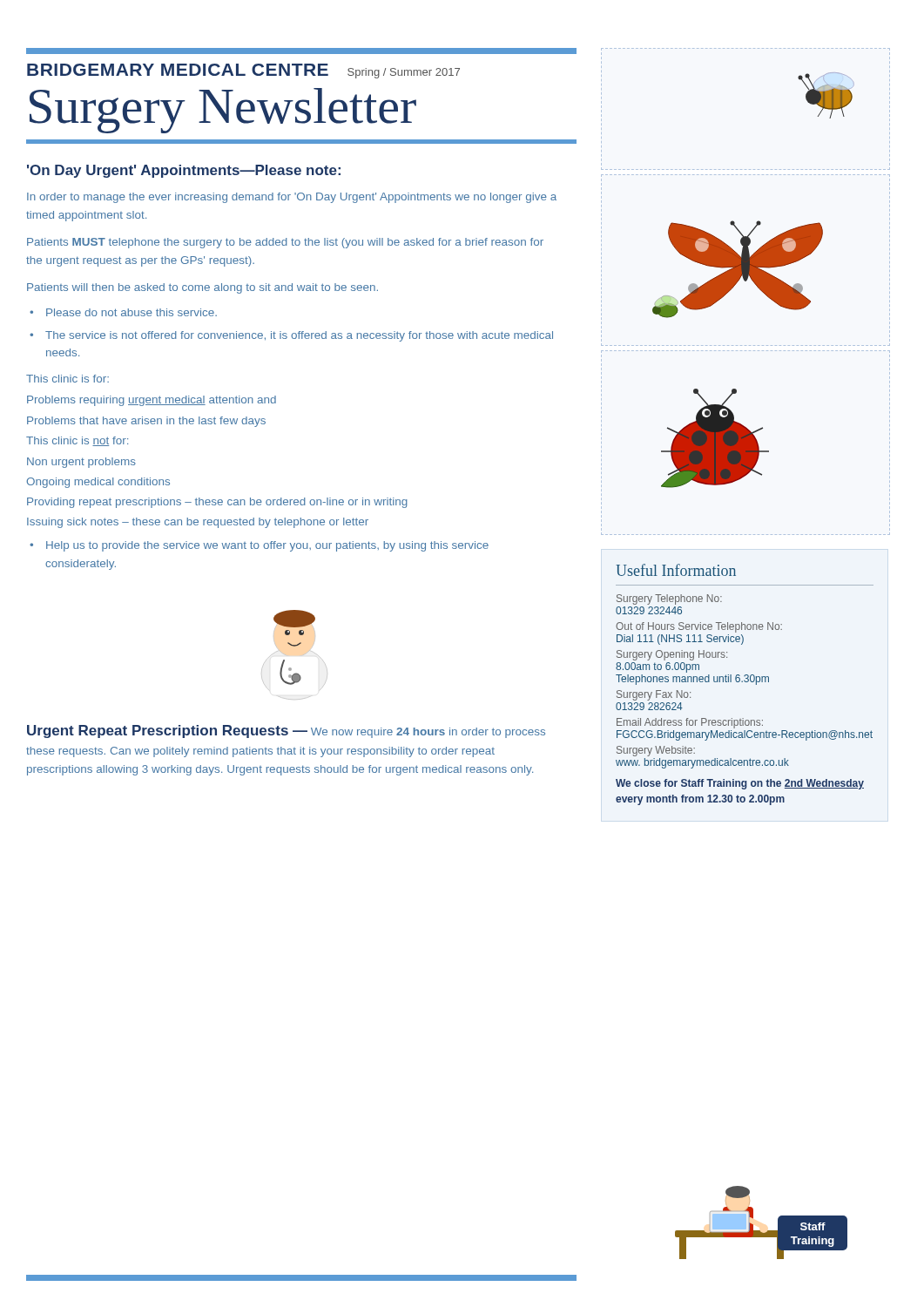The image size is (924, 1307).
Task: Select the passage starting "Problems requiring urgent medical attention"
Action: pos(151,399)
